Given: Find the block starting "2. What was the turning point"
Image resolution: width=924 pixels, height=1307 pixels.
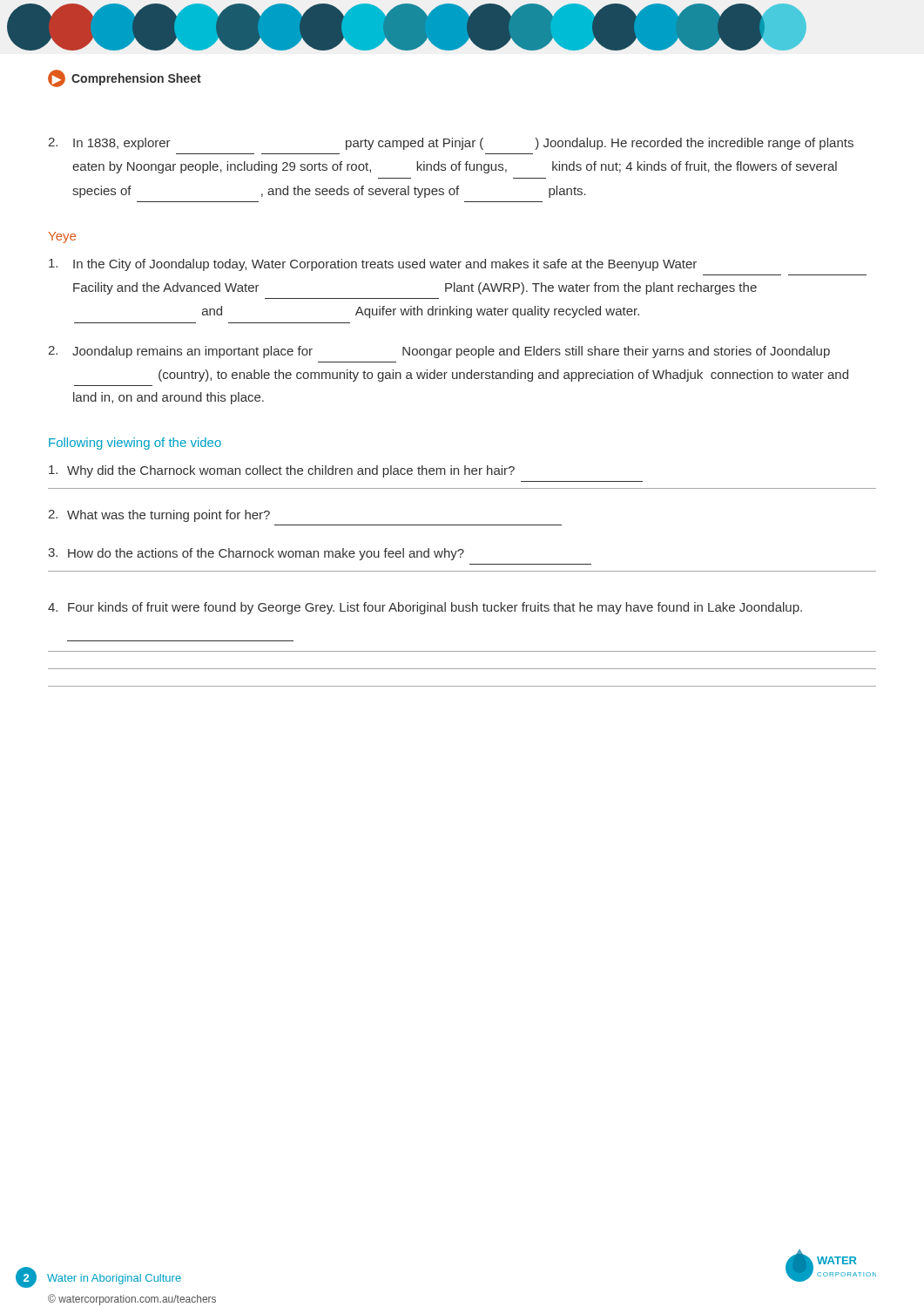Looking at the screenshot, I should coord(462,522).
